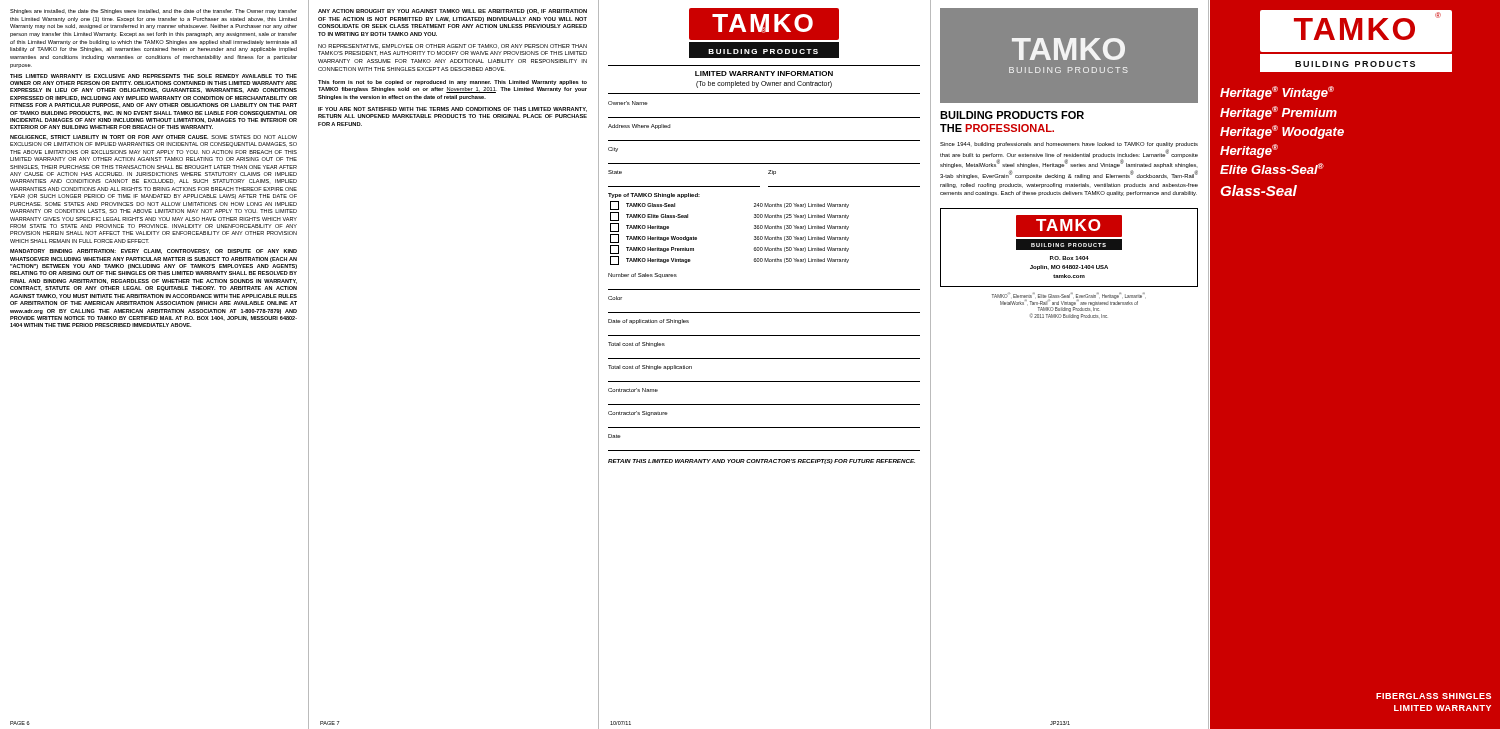Image resolution: width=1500 pixels, height=729 pixels.
Task: Select the block starting "ANY ACTION BROUGHT BY YOU AGAINST TAMKO"
Action: (452, 68)
